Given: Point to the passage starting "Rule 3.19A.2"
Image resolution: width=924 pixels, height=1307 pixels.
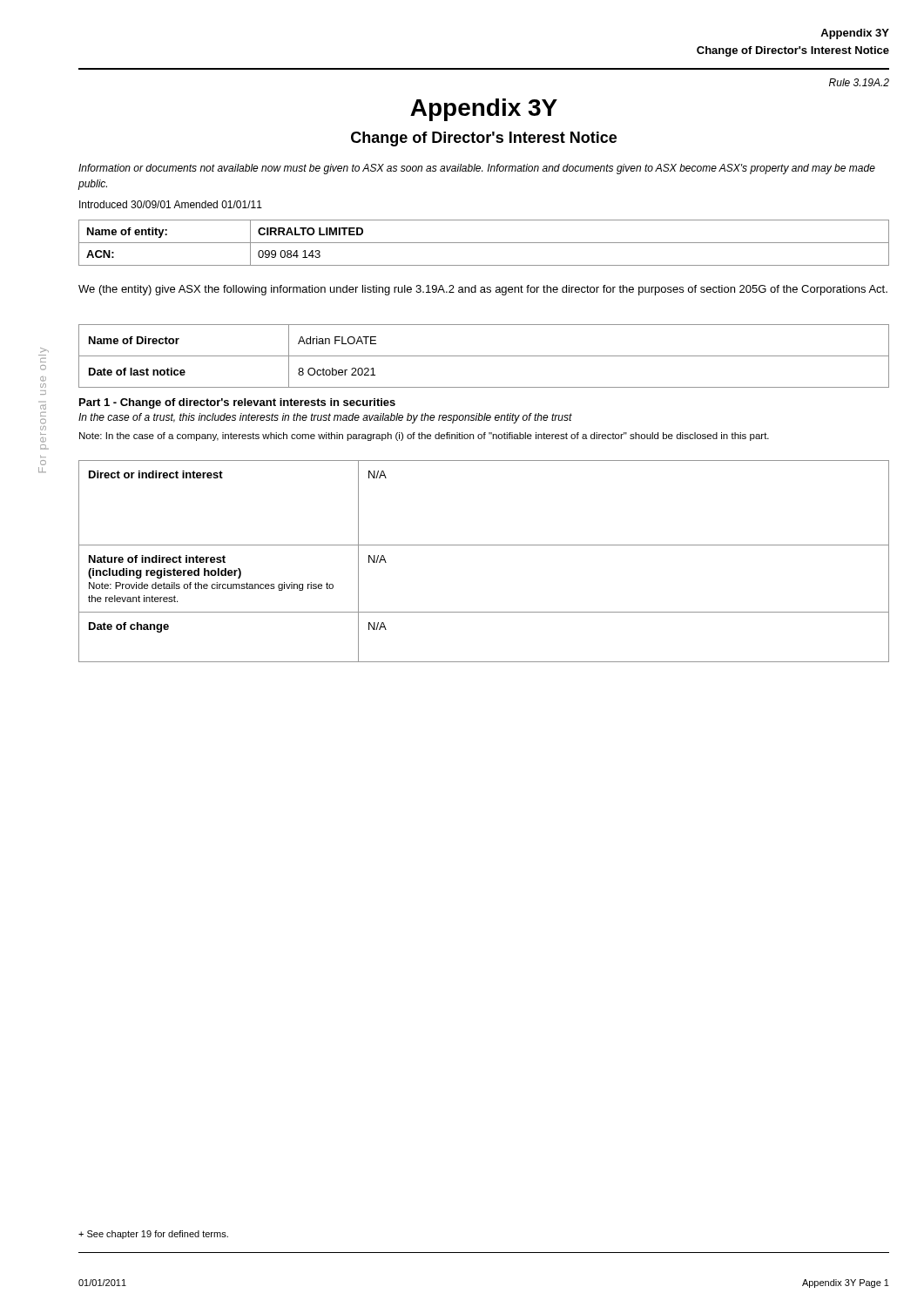Looking at the screenshot, I should [x=859, y=83].
